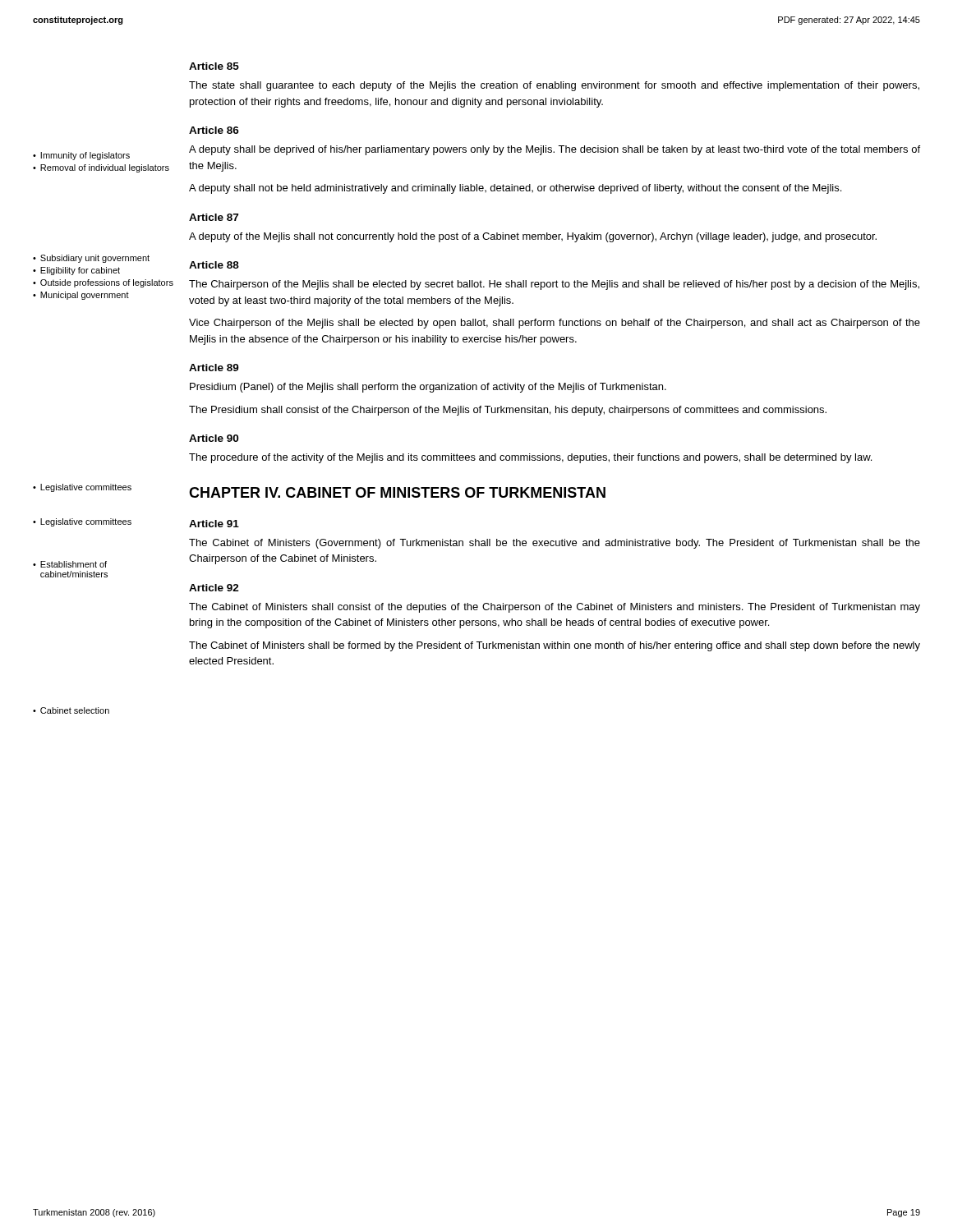Find the element starting "Presidium (Panel) of the Mejlis"
This screenshot has width=953, height=1232.
pos(428,386)
